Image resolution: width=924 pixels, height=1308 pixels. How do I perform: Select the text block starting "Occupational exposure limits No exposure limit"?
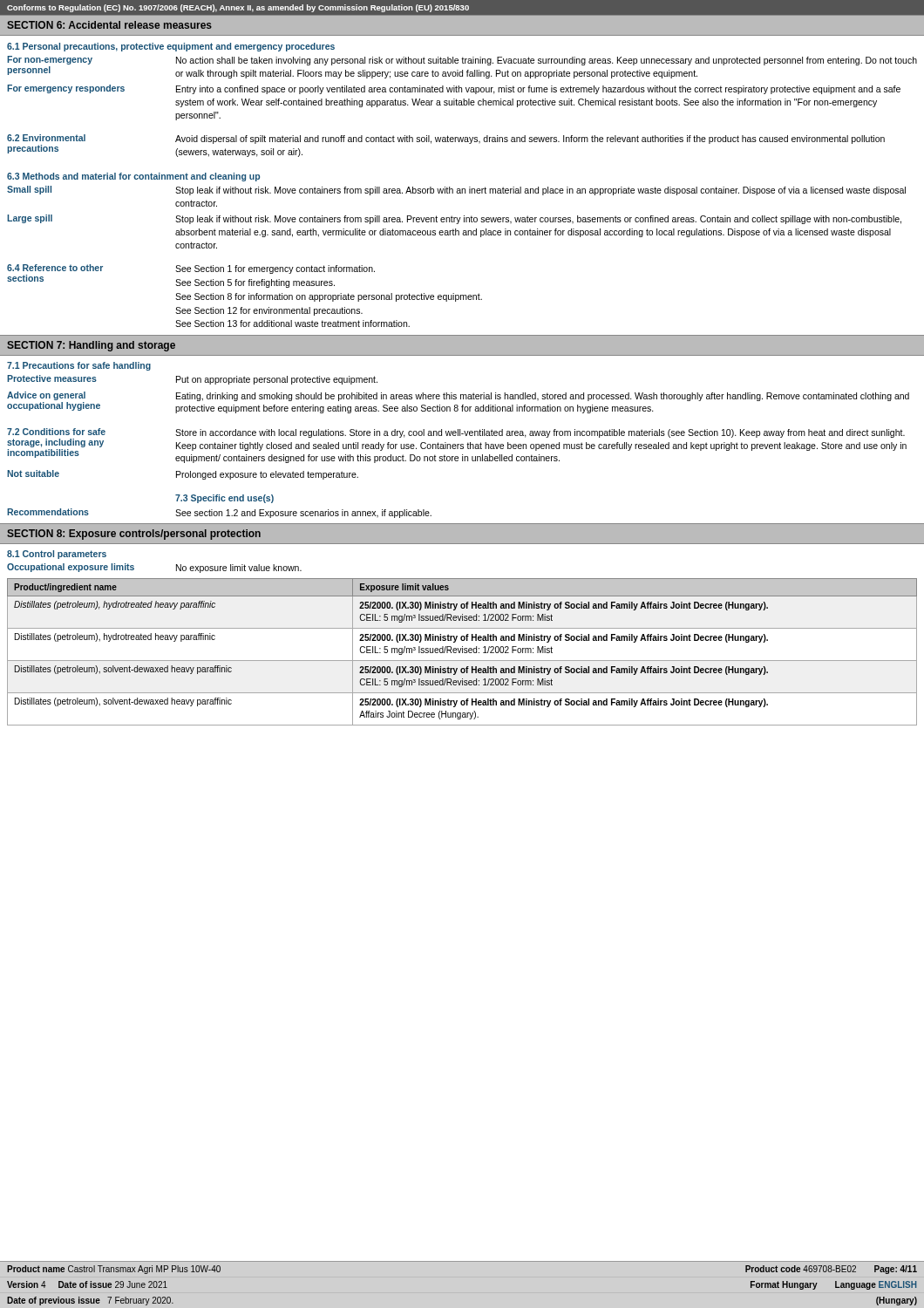462,568
